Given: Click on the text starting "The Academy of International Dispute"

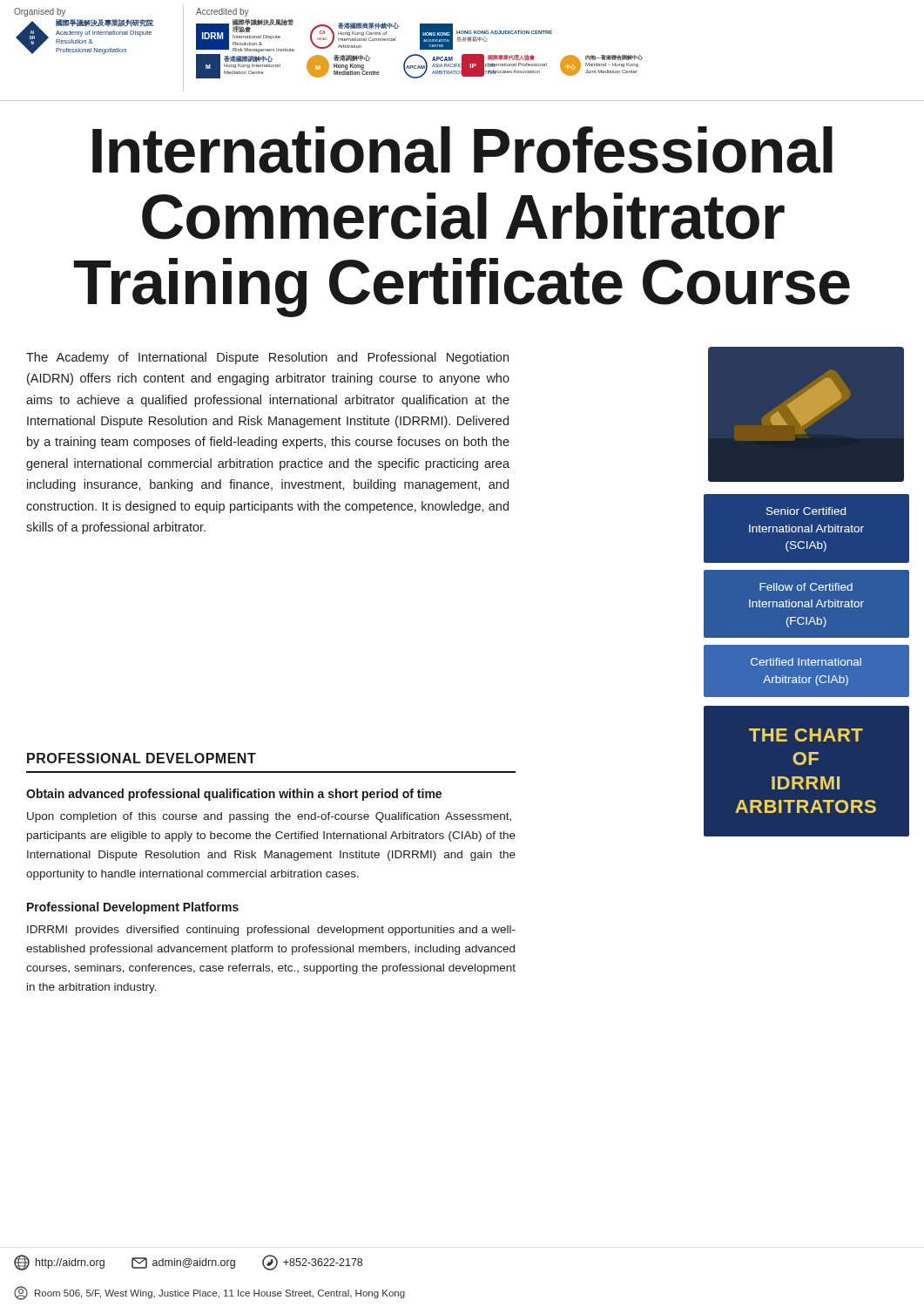Looking at the screenshot, I should point(268,442).
